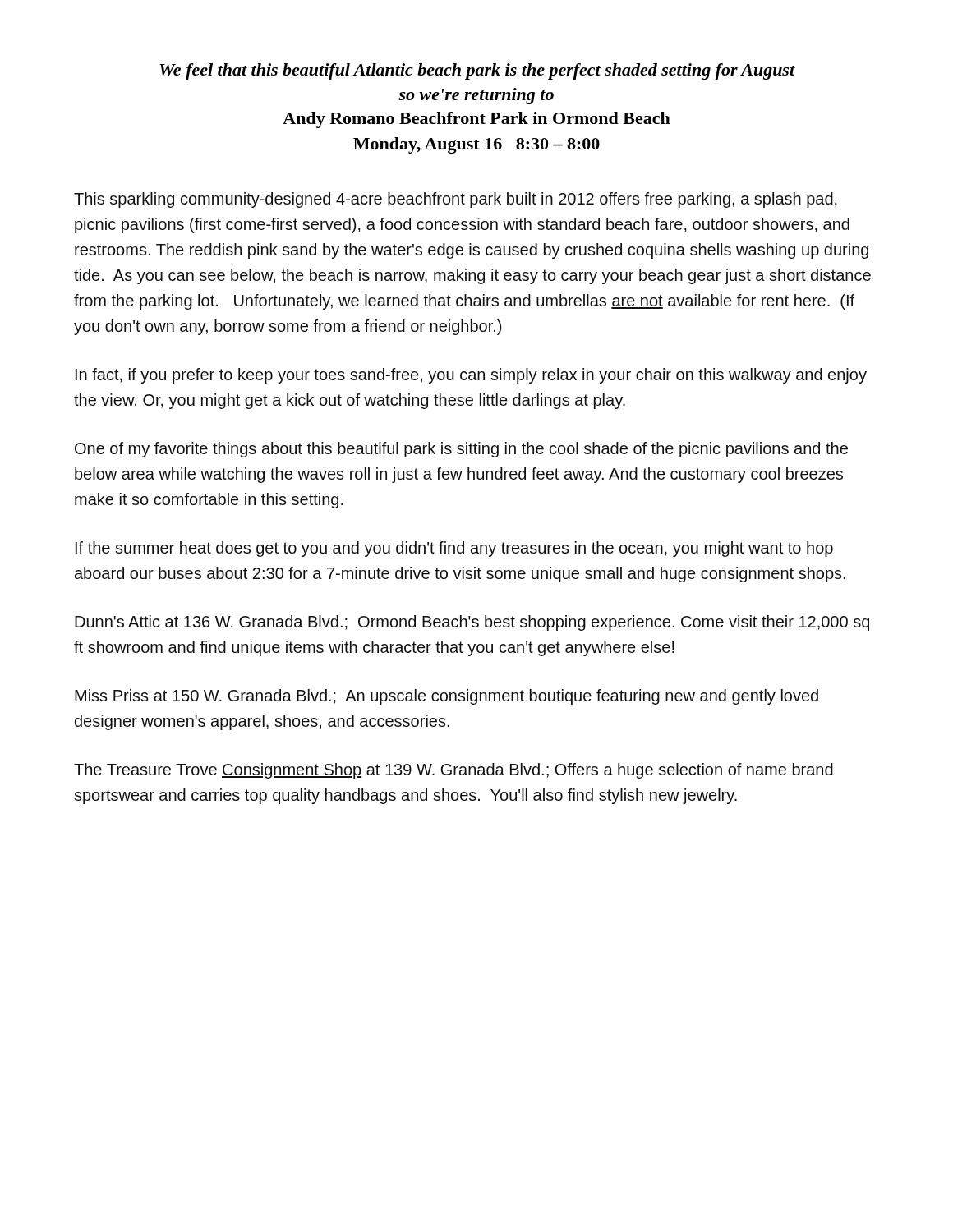Point to the block beginning "One of my favorite things about this"
Image resolution: width=953 pixels, height=1232 pixels.
point(461,474)
